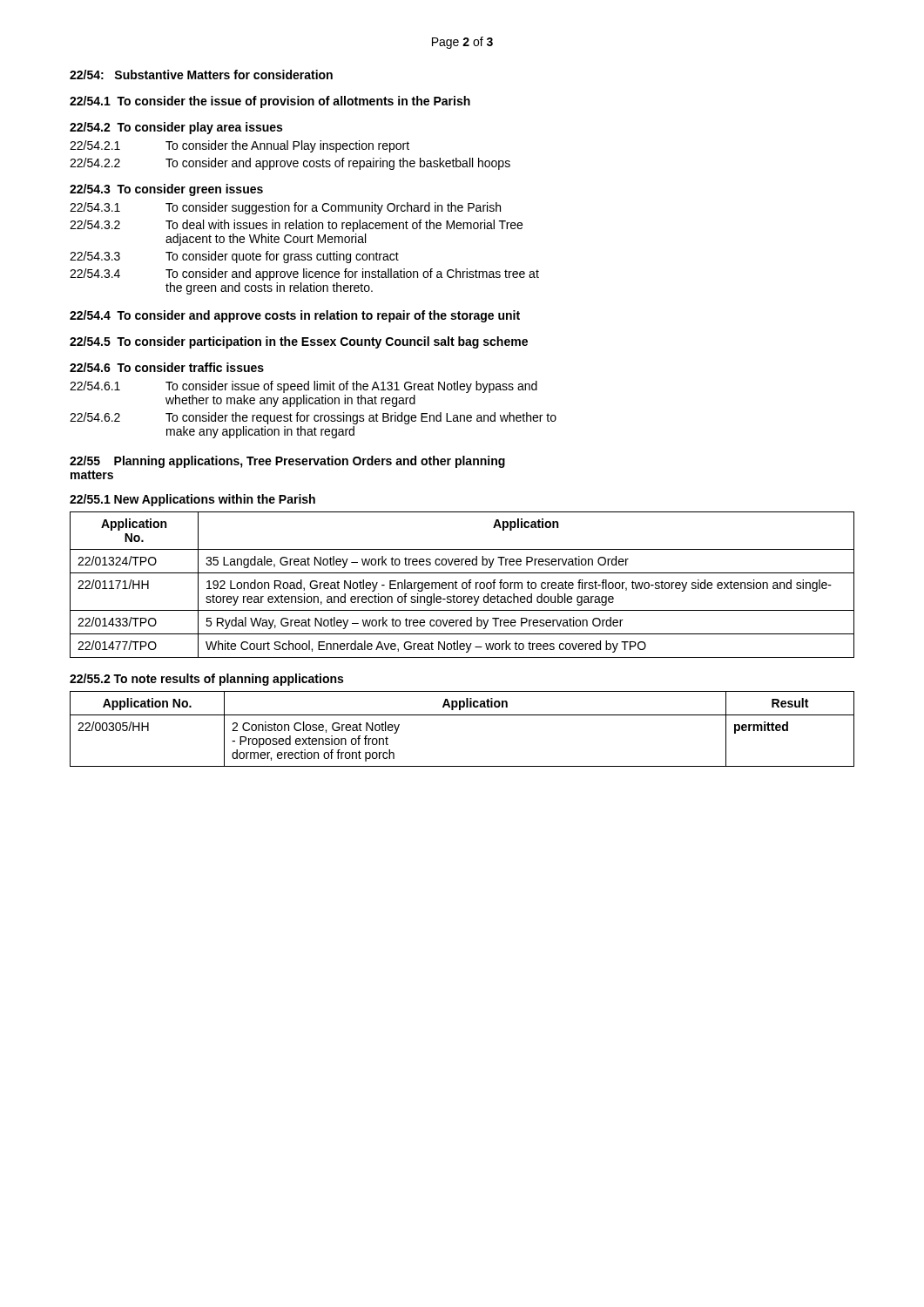Point to the text starting "22/54.3 To consider green"
This screenshot has height=1307, width=924.
[166, 189]
